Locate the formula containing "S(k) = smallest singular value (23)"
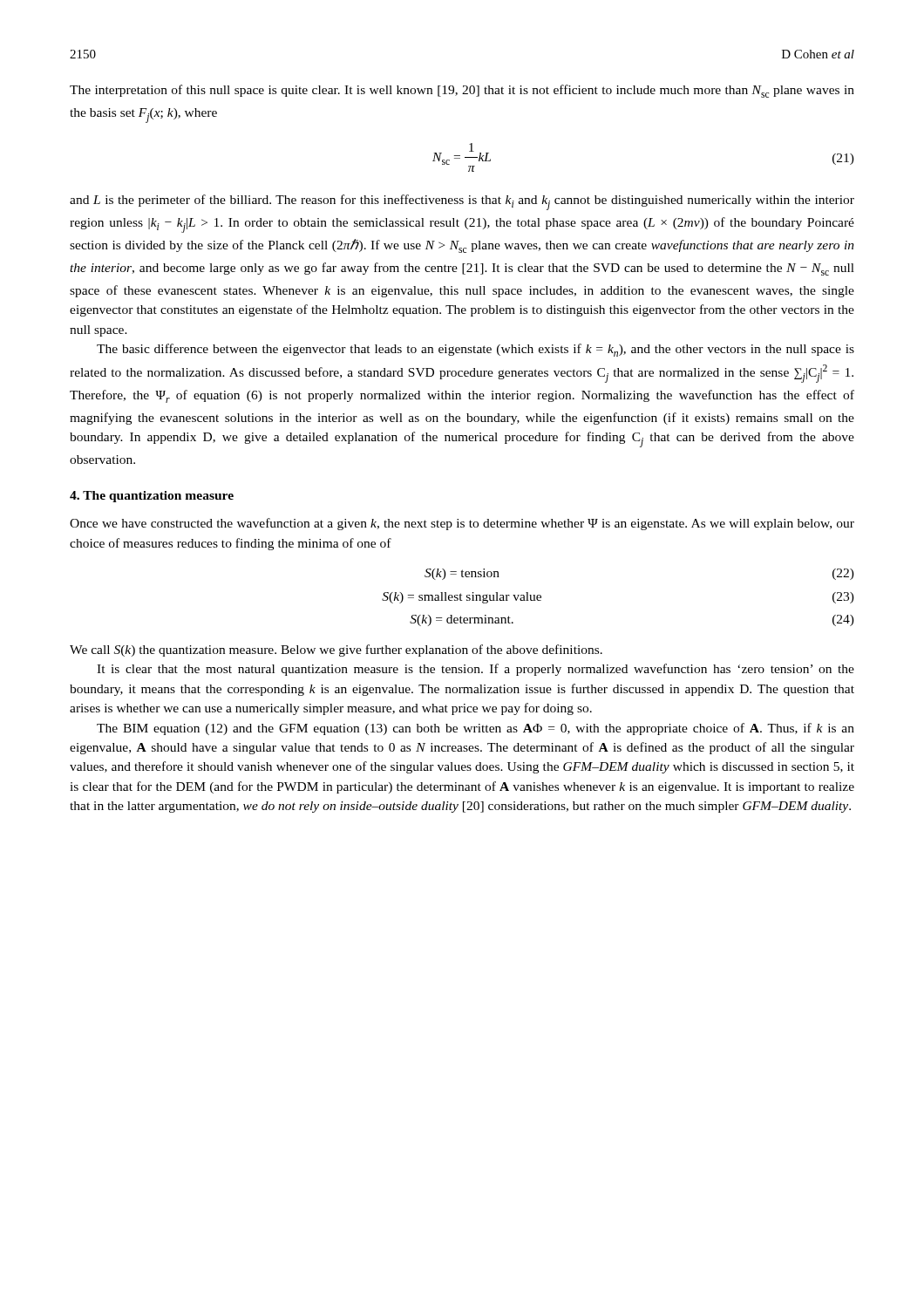 [x=458, y=599]
